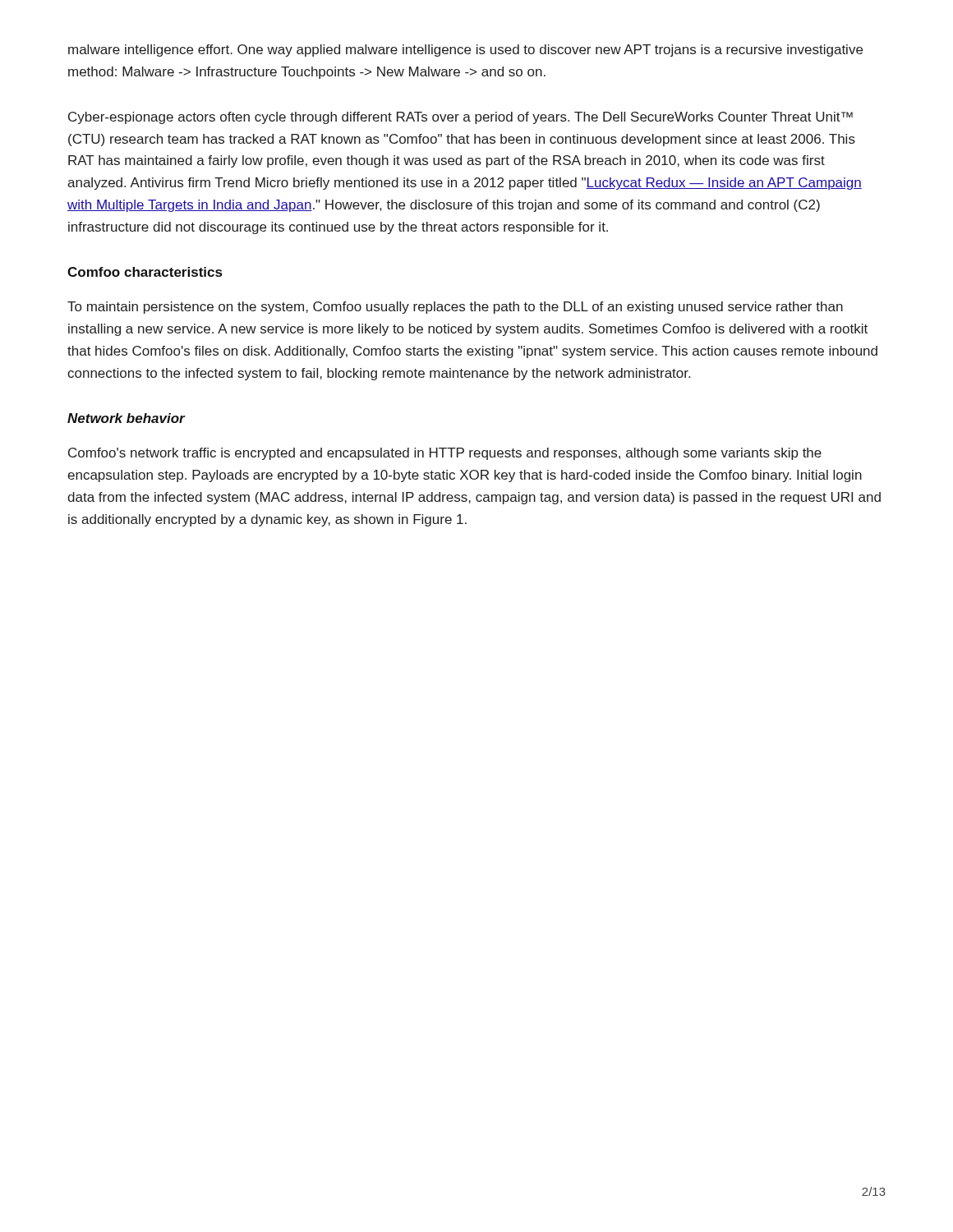Click on the region starting "Network behavior"
The image size is (953, 1232).
point(126,418)
